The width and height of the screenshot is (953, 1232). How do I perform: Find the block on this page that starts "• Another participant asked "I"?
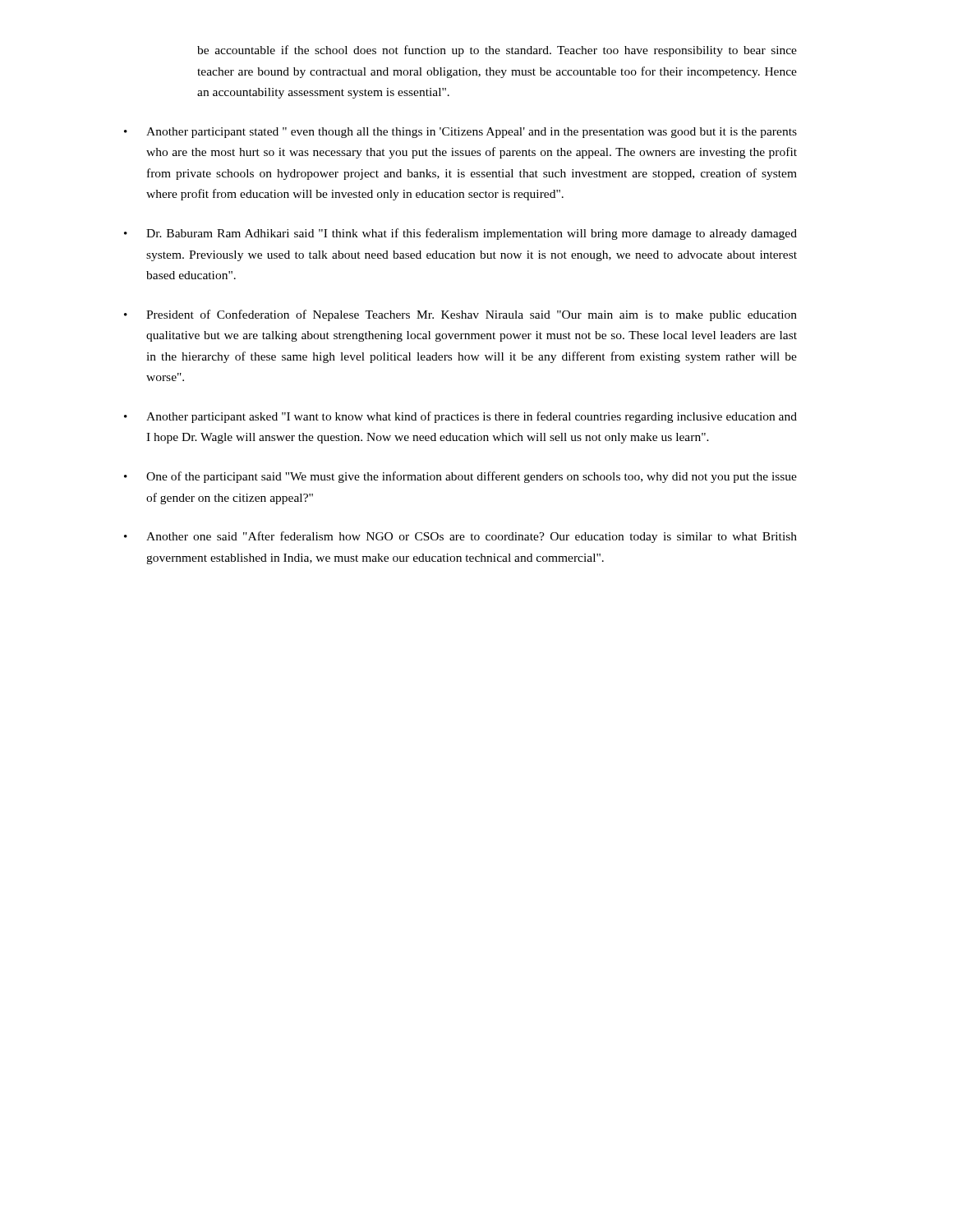click(x=460, y=427)
